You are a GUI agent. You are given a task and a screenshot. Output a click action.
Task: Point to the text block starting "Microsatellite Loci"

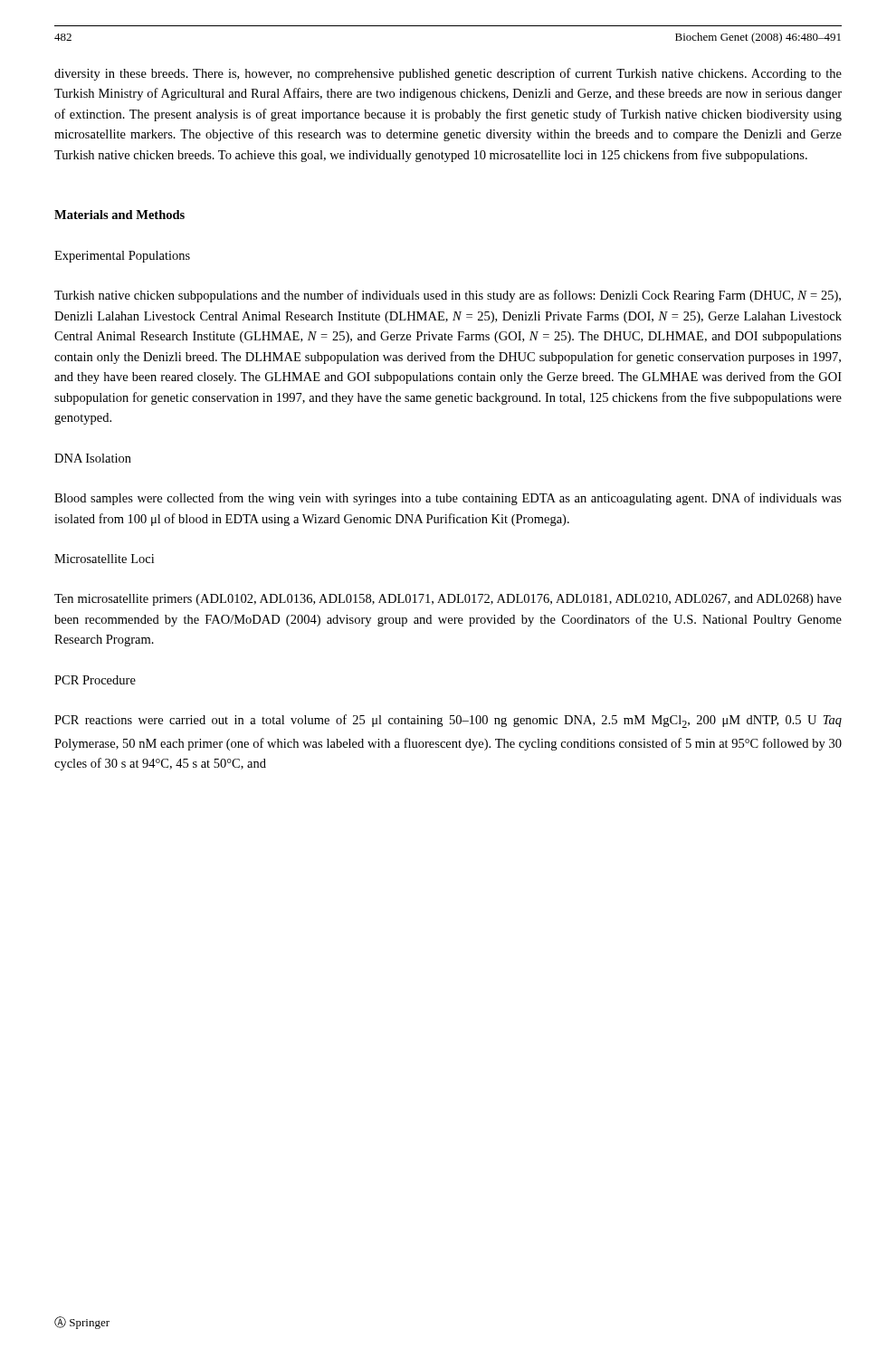[104, 559]
